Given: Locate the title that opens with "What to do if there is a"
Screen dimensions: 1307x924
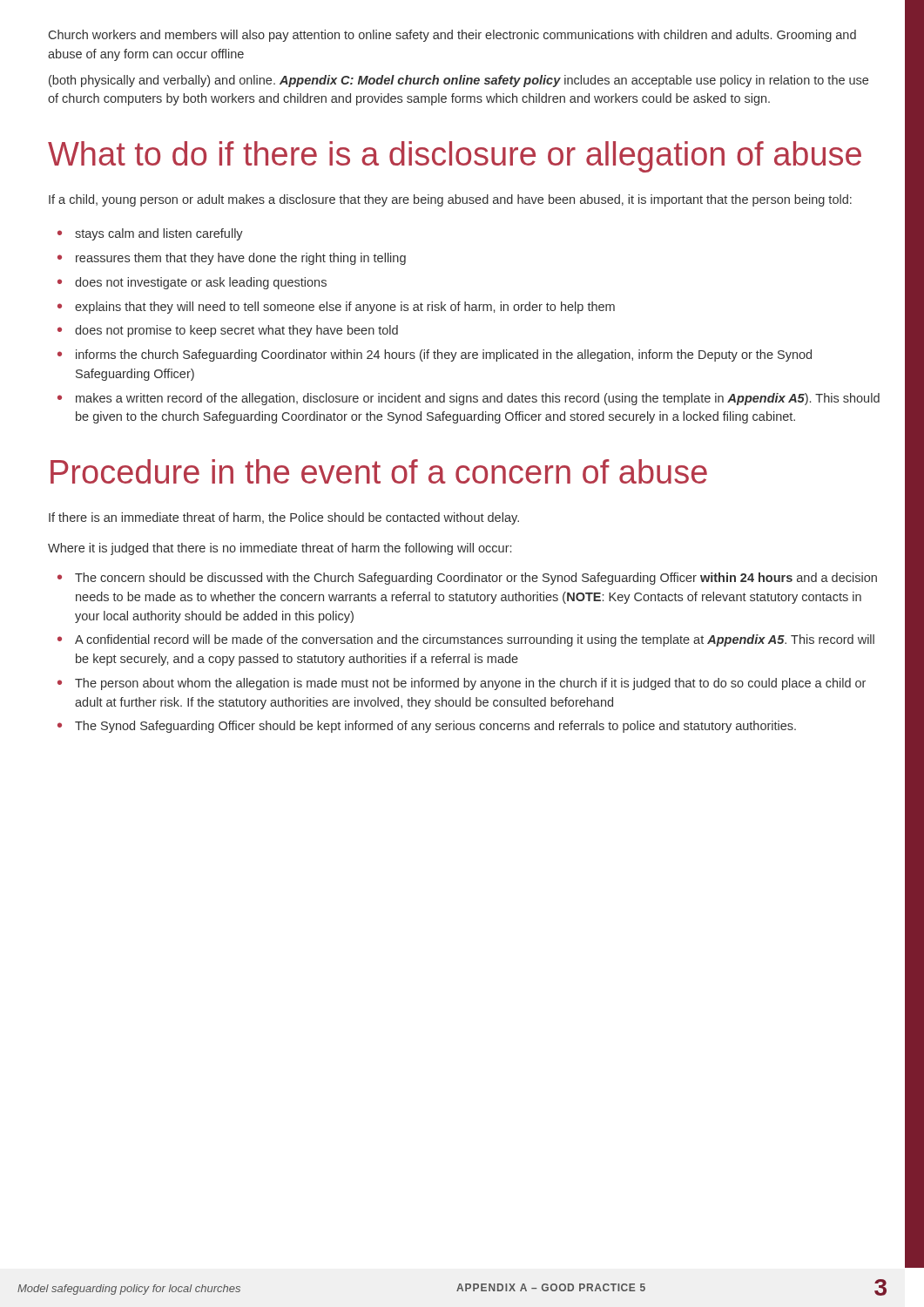Looking at the screenshot, I should click(455, 154).
